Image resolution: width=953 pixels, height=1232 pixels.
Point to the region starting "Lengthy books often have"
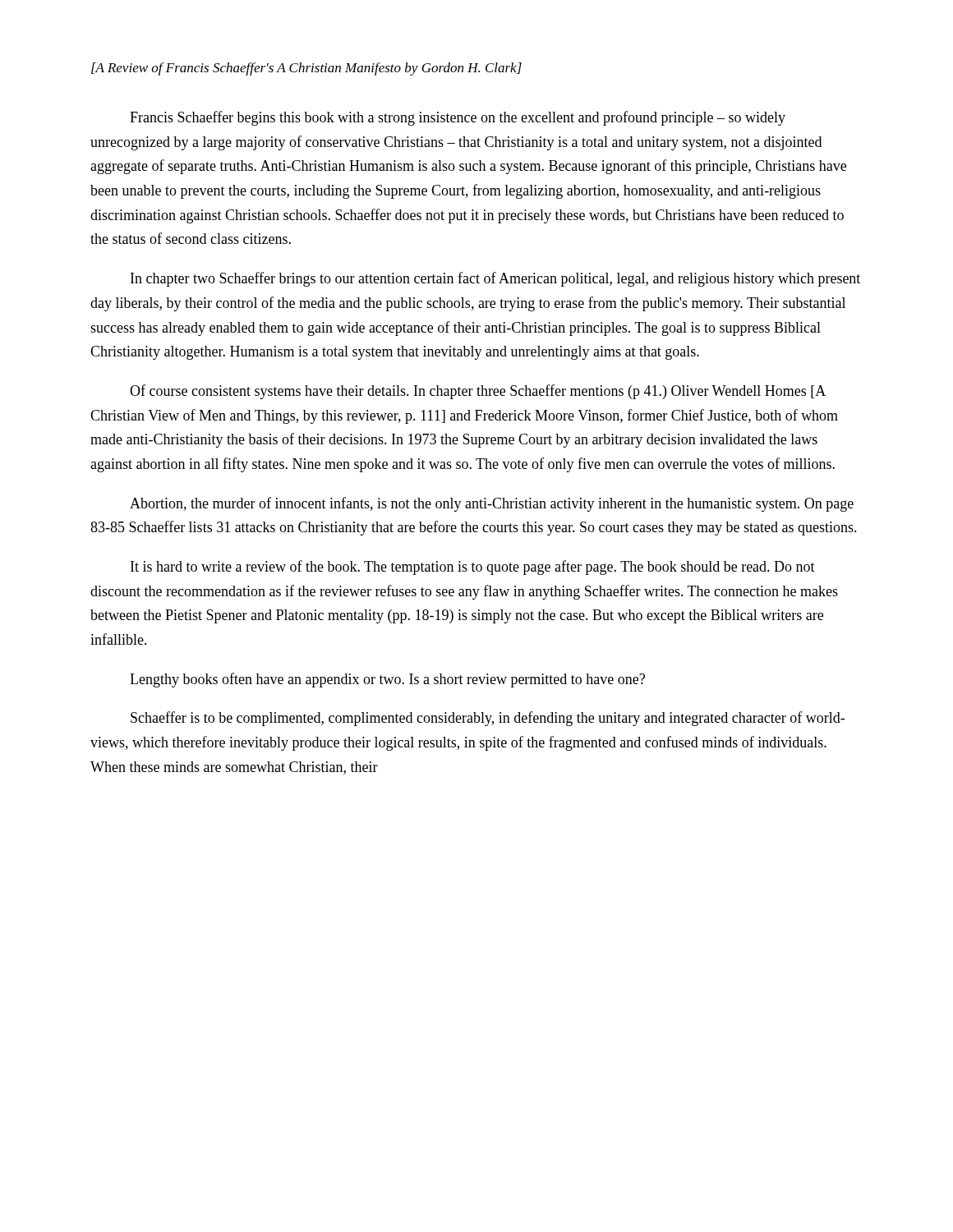point(388,679)
